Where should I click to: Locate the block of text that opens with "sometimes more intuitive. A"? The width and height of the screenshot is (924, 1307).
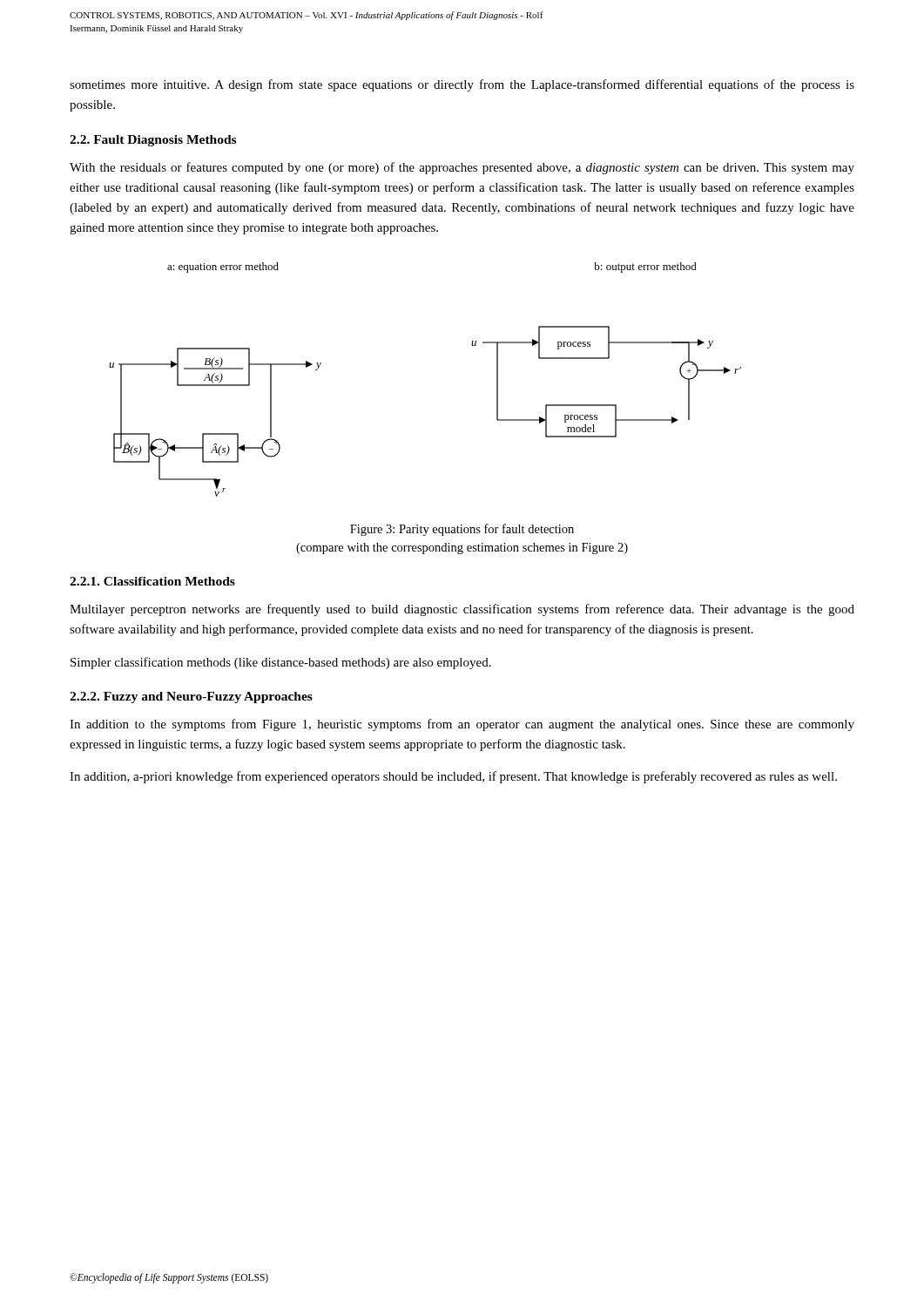coord(462,95)
